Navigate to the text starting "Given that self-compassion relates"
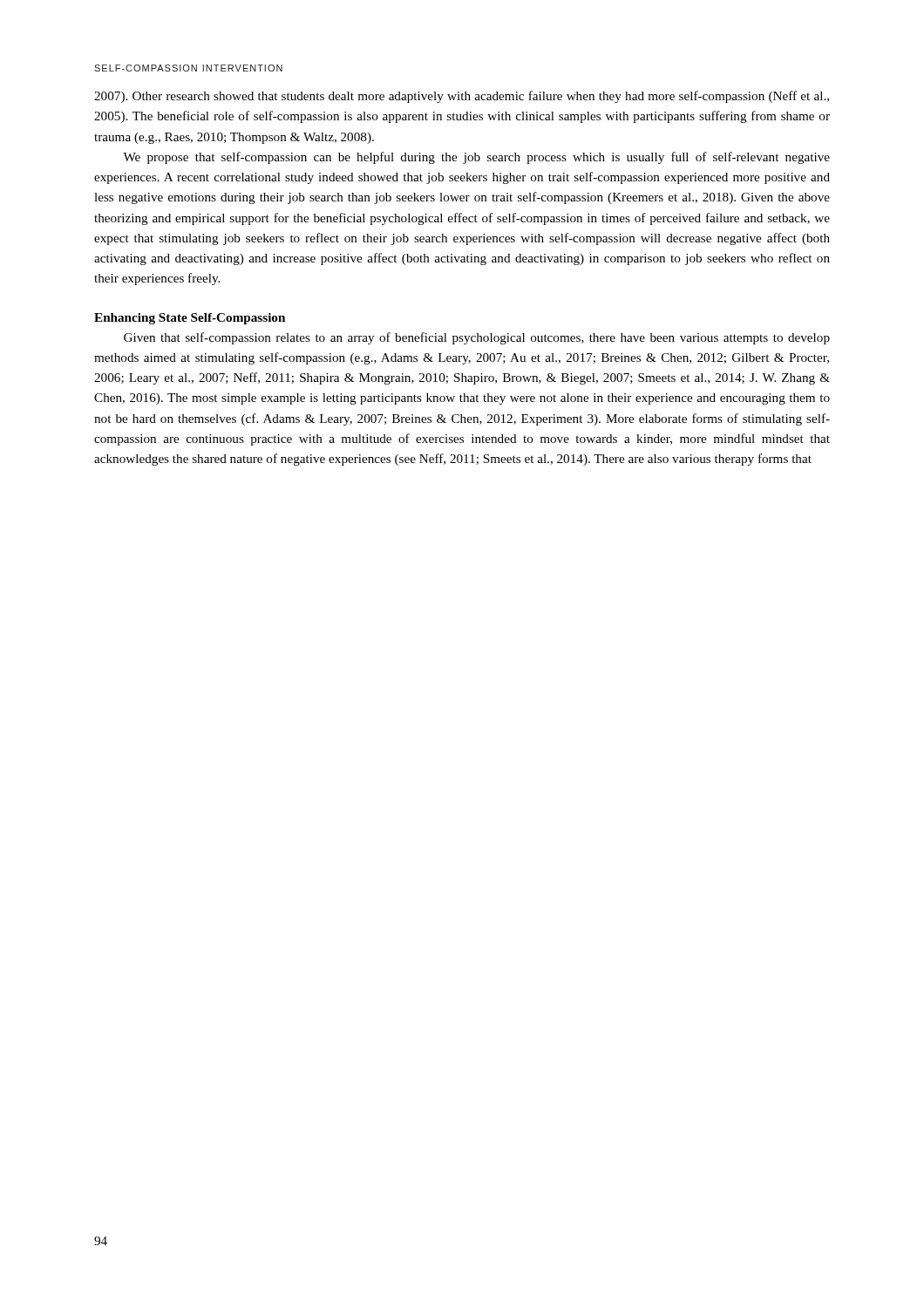 [x=462, y=398]
